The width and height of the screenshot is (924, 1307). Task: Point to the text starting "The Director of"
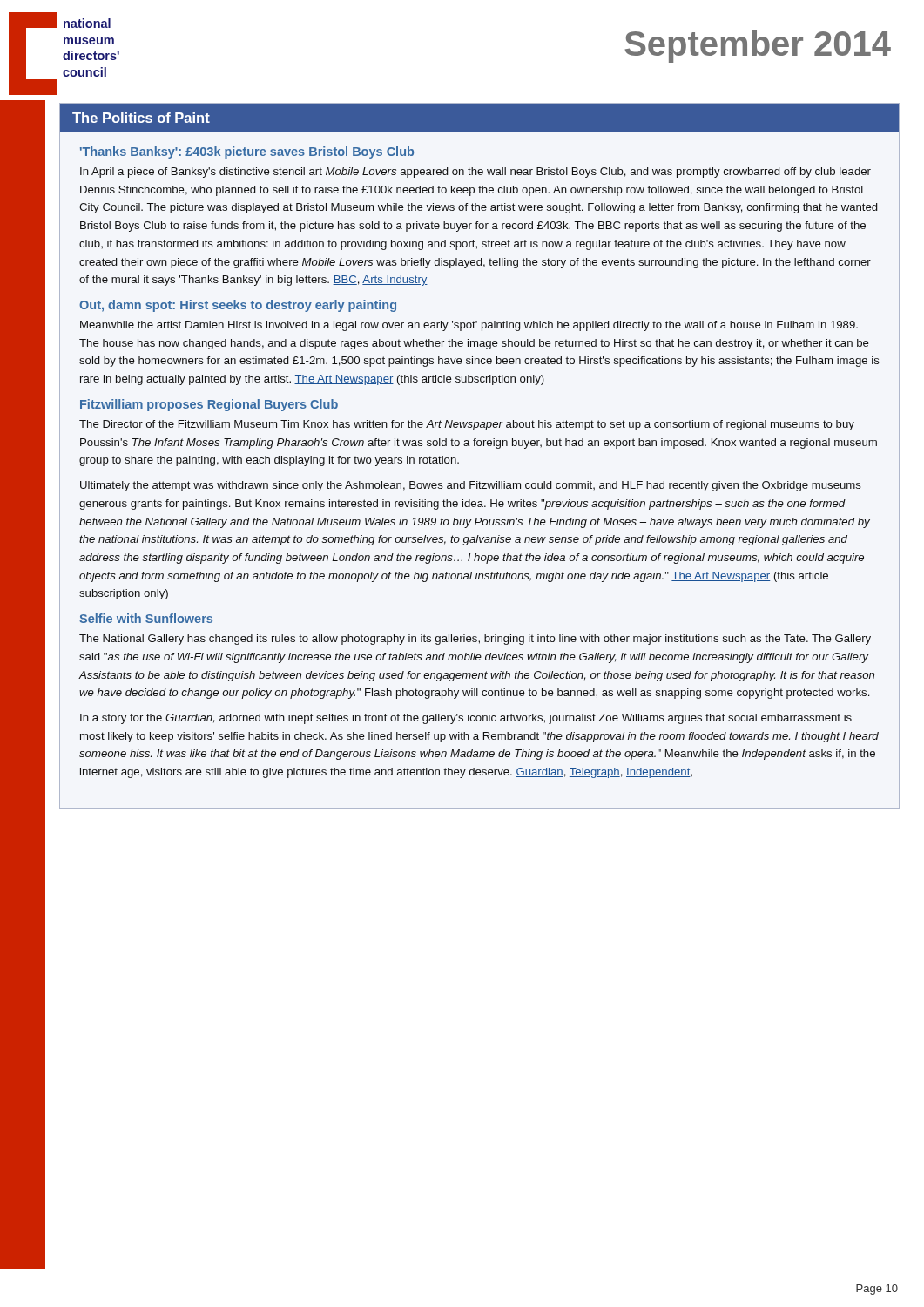(478, 442)
